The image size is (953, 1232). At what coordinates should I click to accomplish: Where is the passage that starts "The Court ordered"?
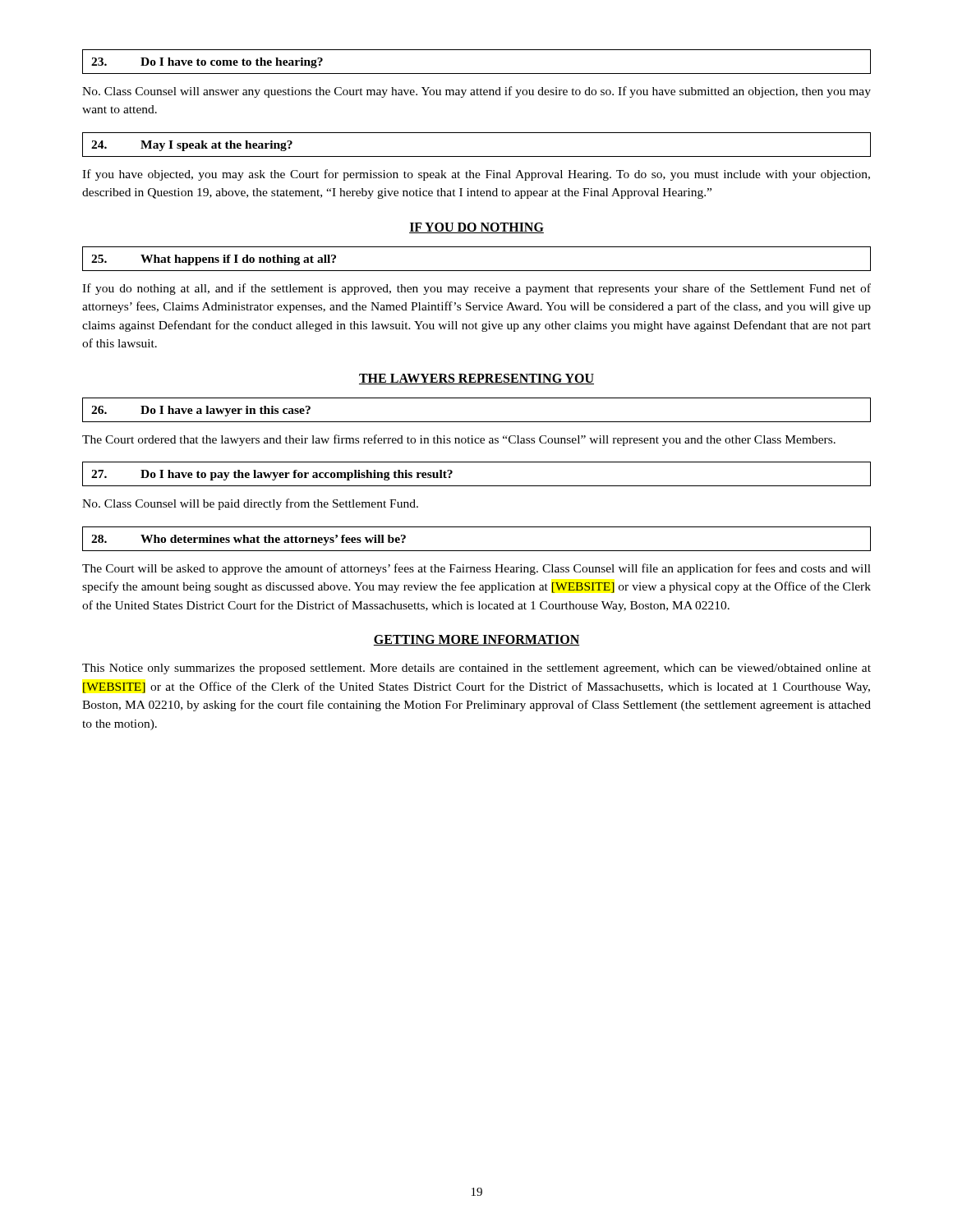(459, 439)
